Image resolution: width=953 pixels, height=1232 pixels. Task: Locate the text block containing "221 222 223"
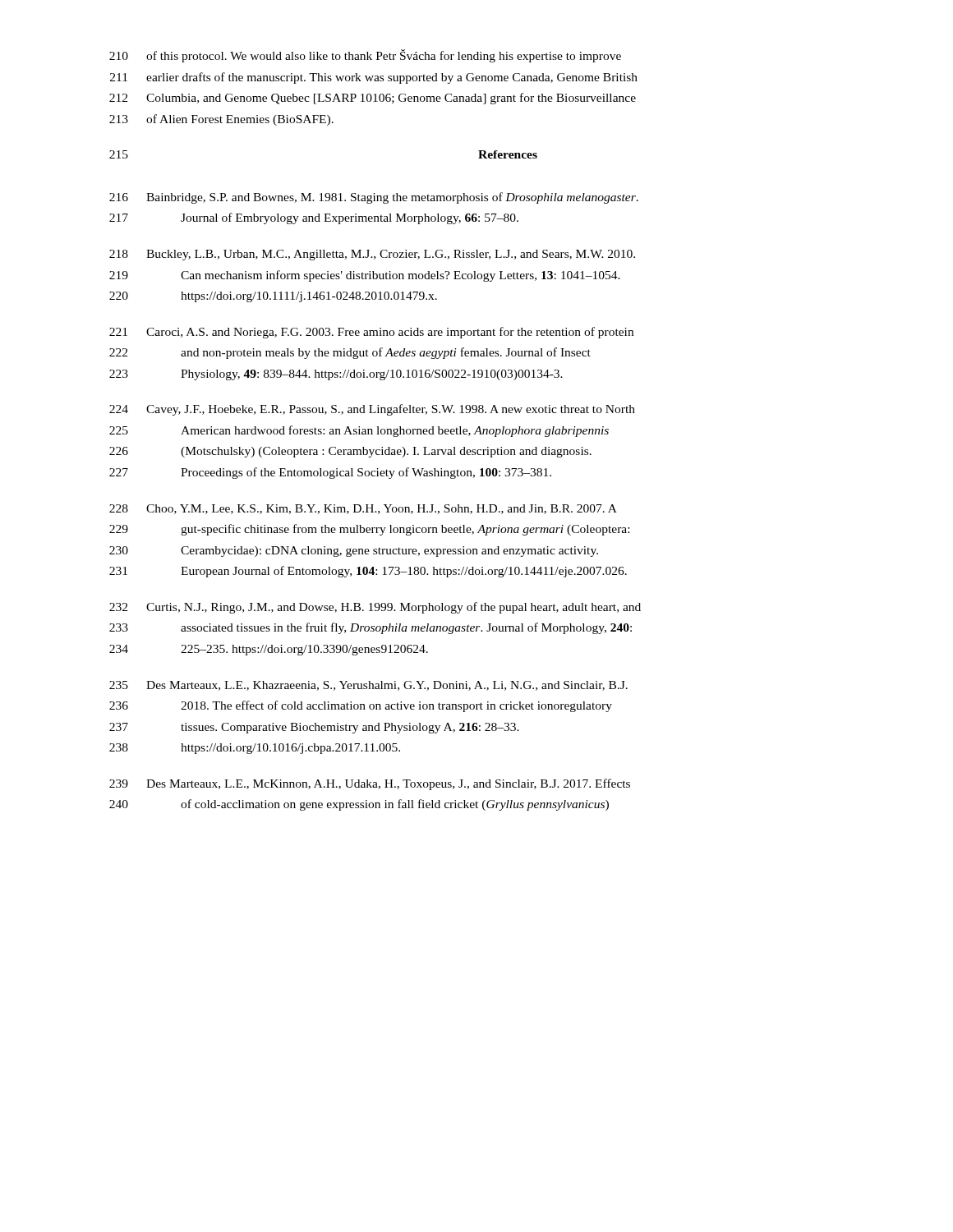pos(479,352)
